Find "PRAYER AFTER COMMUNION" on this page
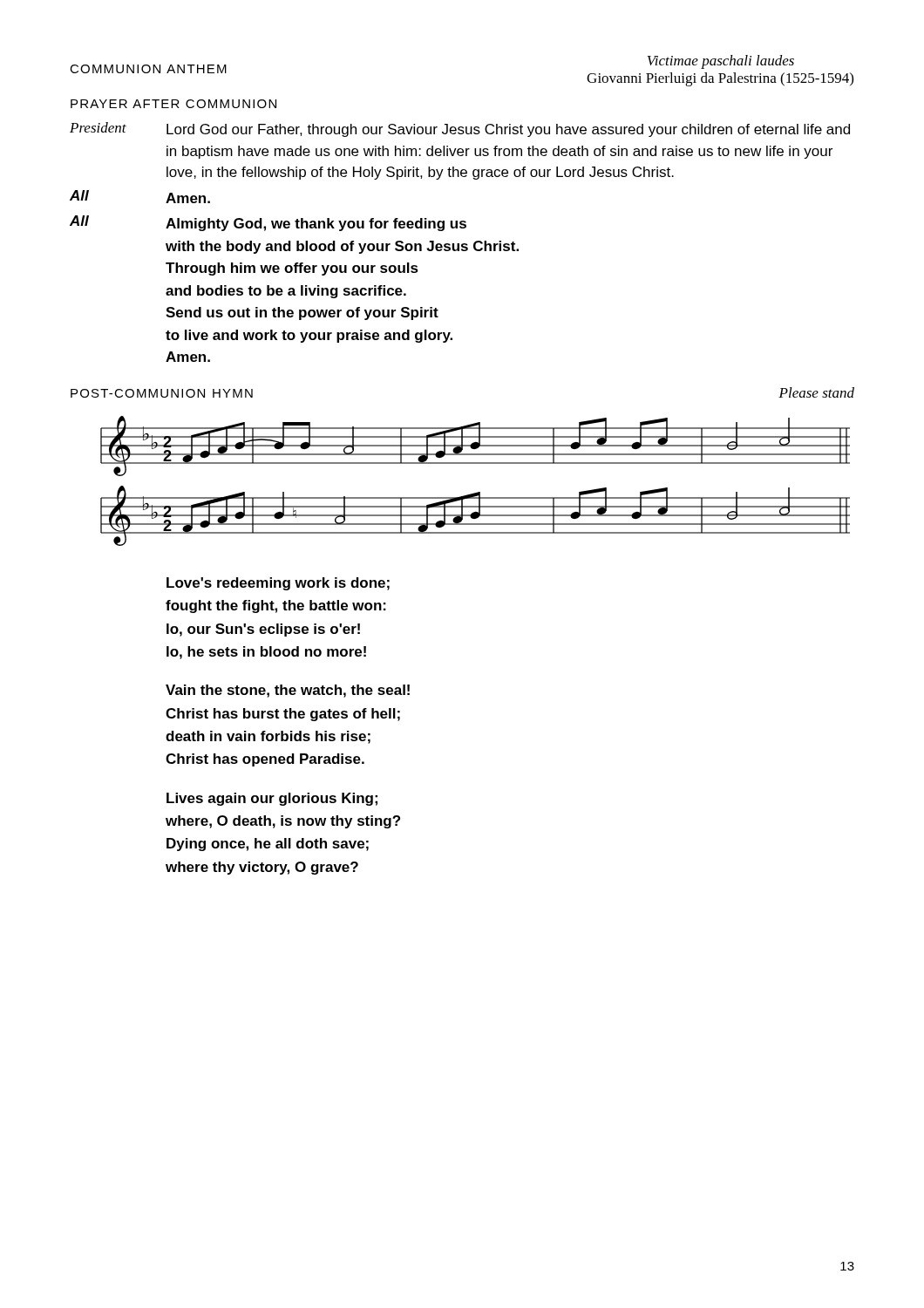The image size is (924, 1308). (x=174, y=103)
